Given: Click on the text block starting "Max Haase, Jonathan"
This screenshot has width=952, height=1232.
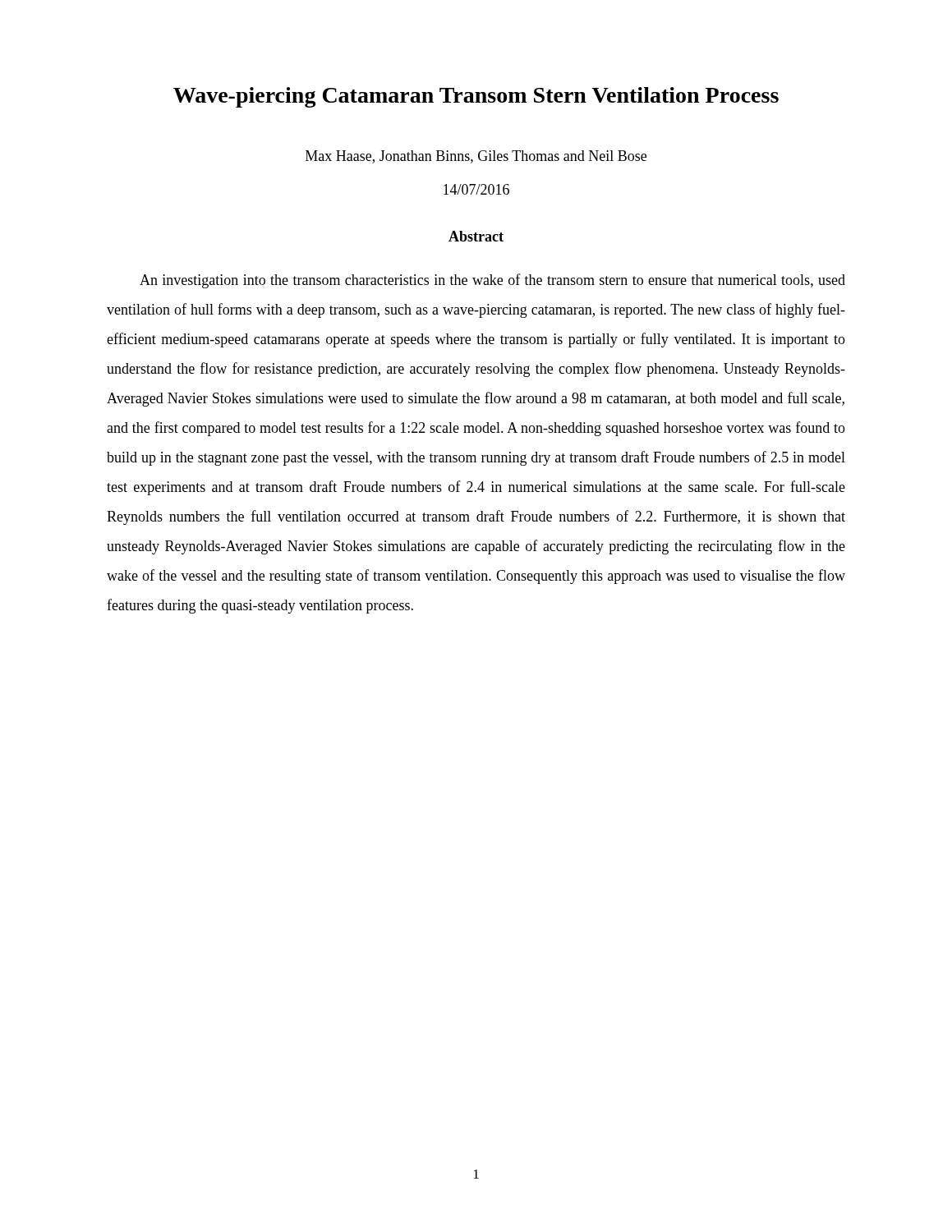Looking at the screenshot, I should 476,156.
